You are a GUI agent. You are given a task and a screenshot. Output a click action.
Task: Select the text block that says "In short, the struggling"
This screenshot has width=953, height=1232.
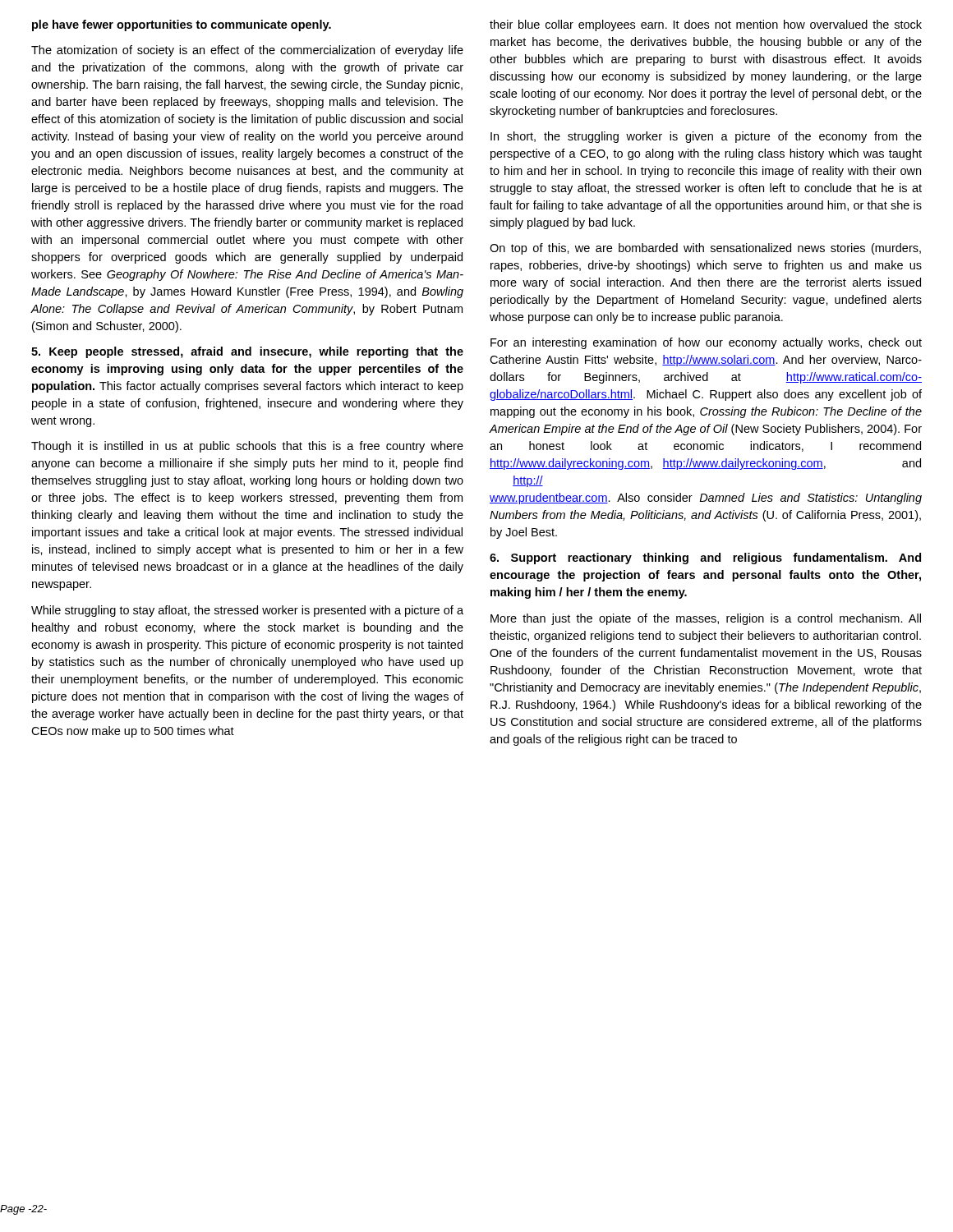coord(706,180)
